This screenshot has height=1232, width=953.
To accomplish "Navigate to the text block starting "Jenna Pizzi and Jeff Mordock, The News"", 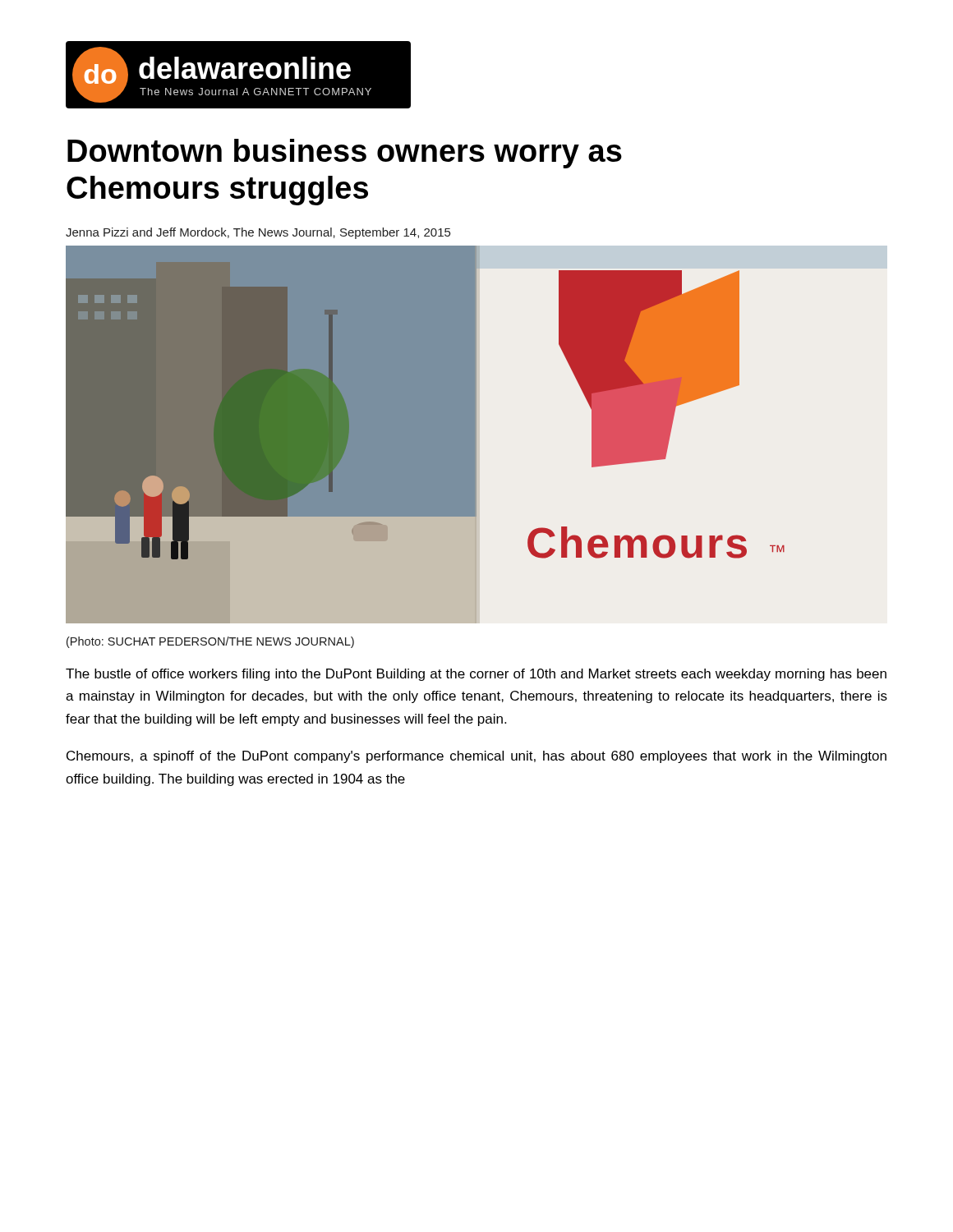I will pos(258,232).
